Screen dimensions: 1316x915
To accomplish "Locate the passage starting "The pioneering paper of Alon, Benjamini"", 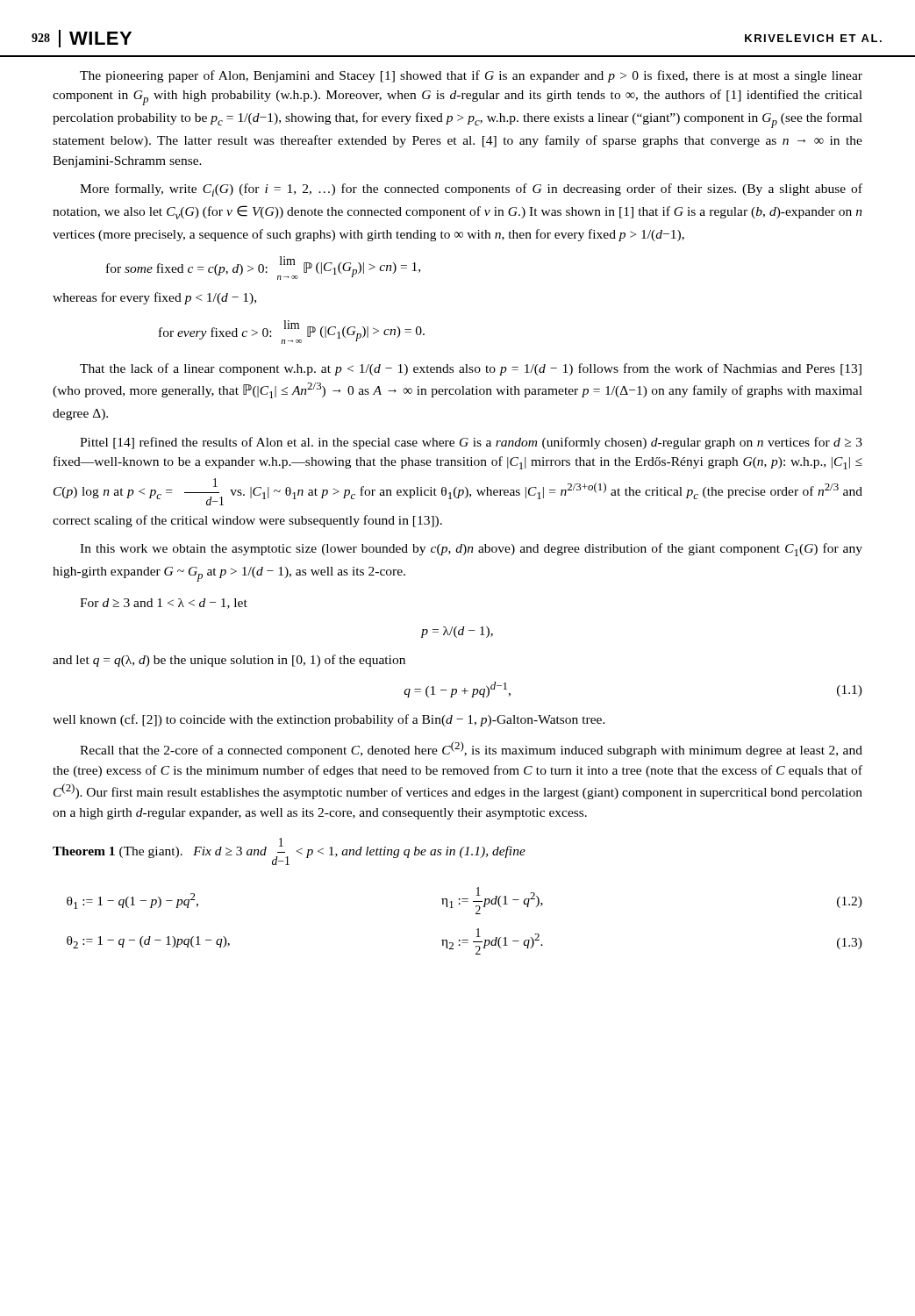I will tap(458, 118).
